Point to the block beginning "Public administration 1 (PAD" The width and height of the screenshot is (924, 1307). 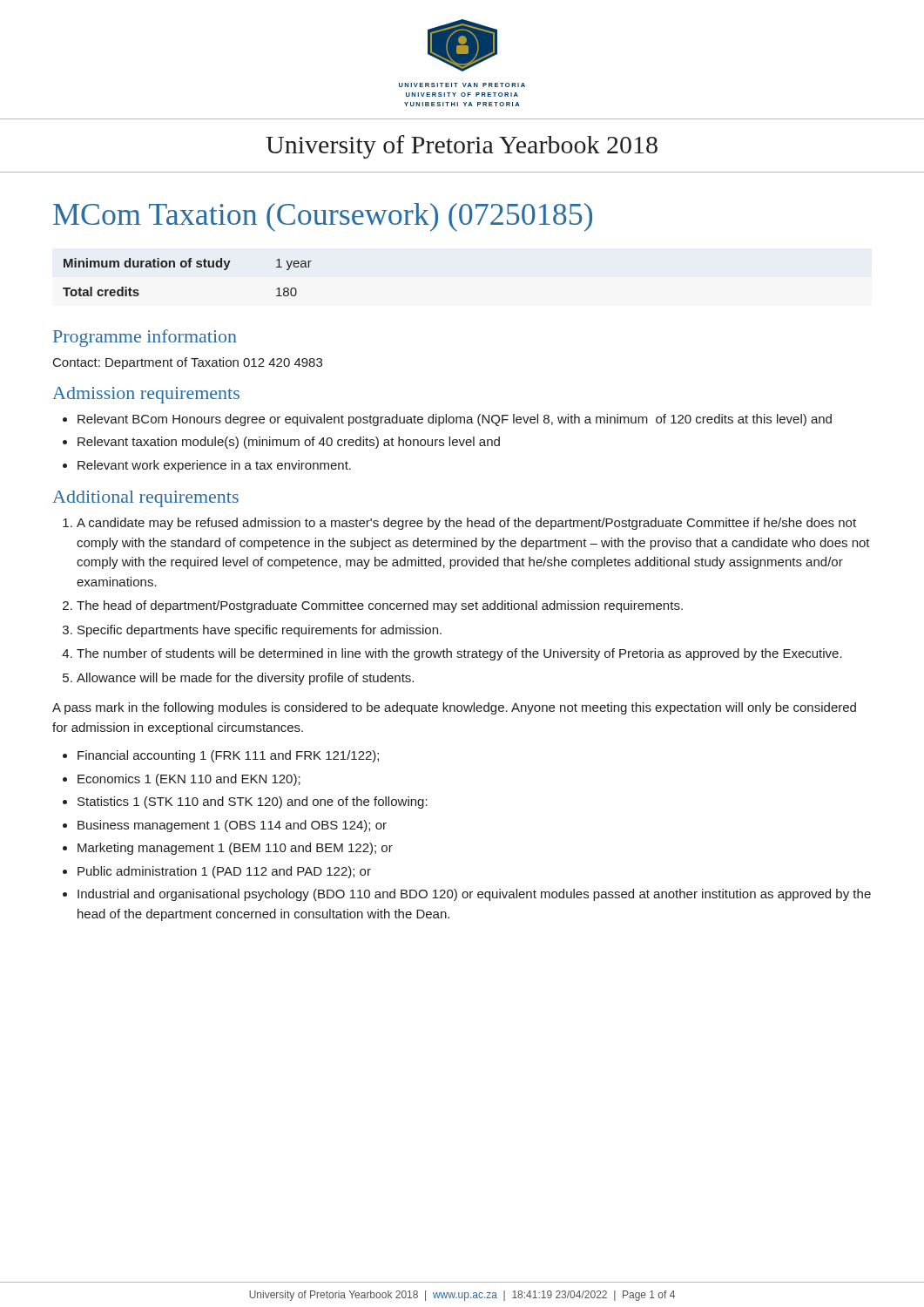click(224, 871)
